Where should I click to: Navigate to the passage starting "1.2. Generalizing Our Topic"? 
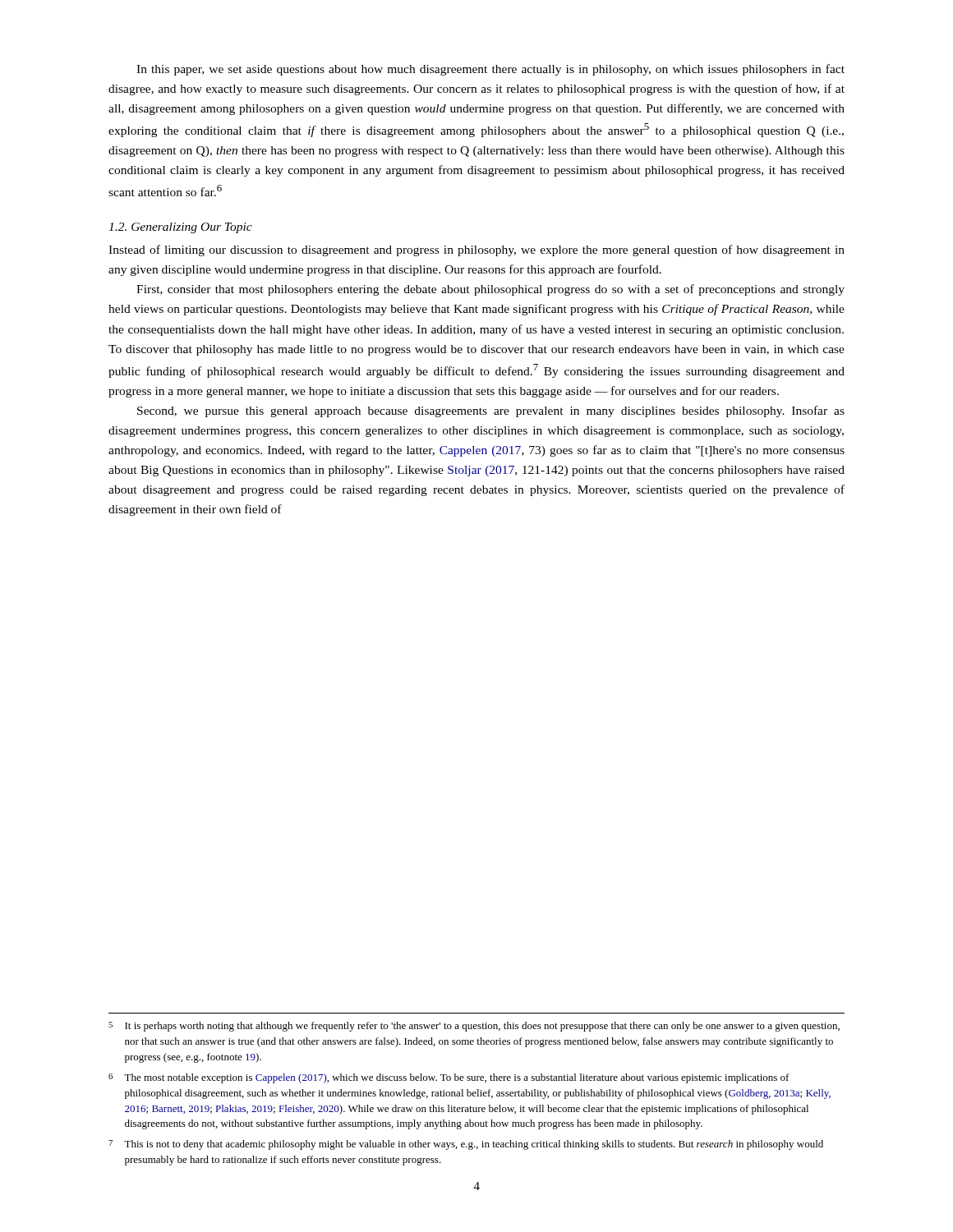[x=180, y=228]
